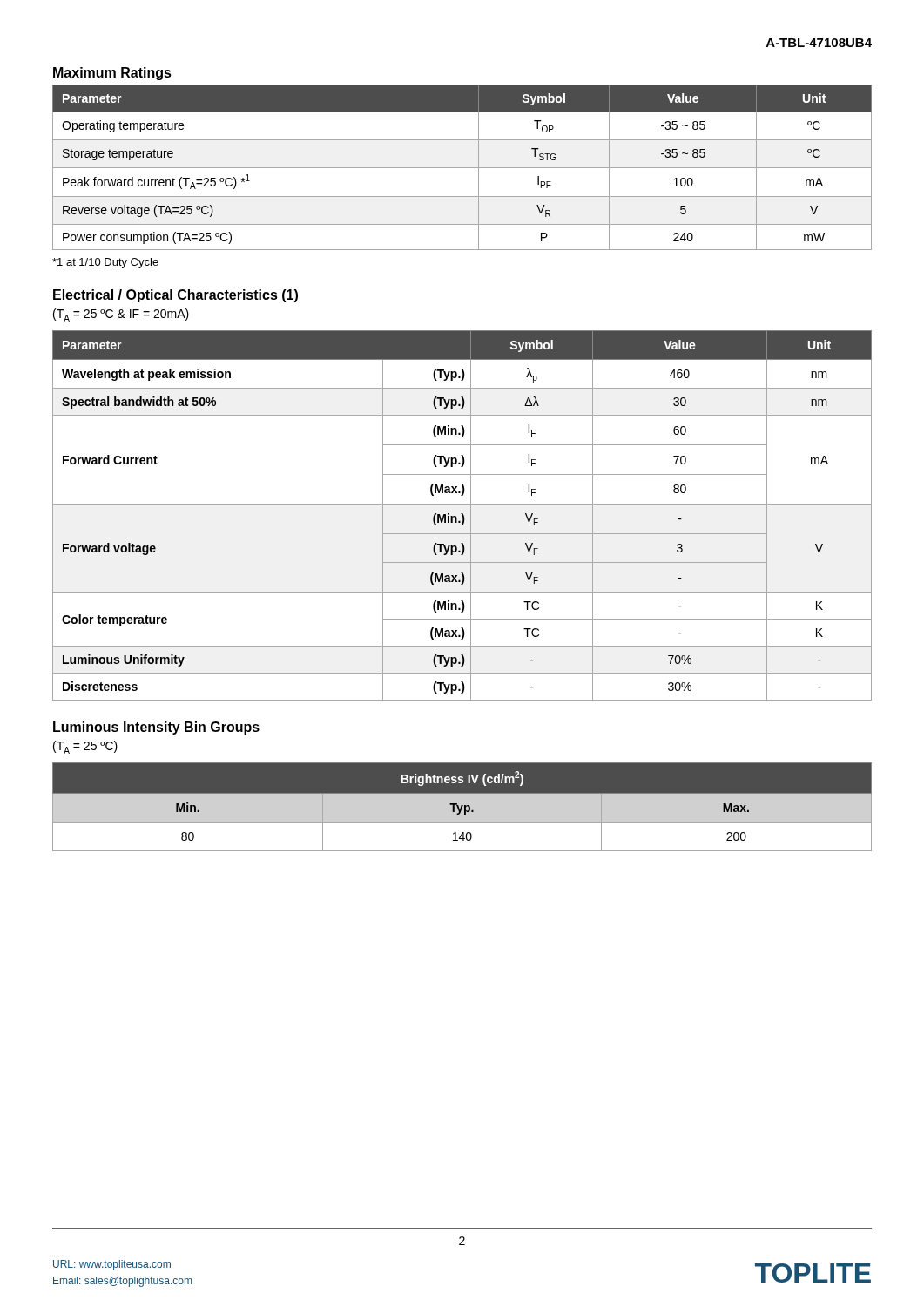This screenshot has width=924, height=1307.
Task: Select the table that reads "Brightness IV (cd/m"
Action: point(462,807)
